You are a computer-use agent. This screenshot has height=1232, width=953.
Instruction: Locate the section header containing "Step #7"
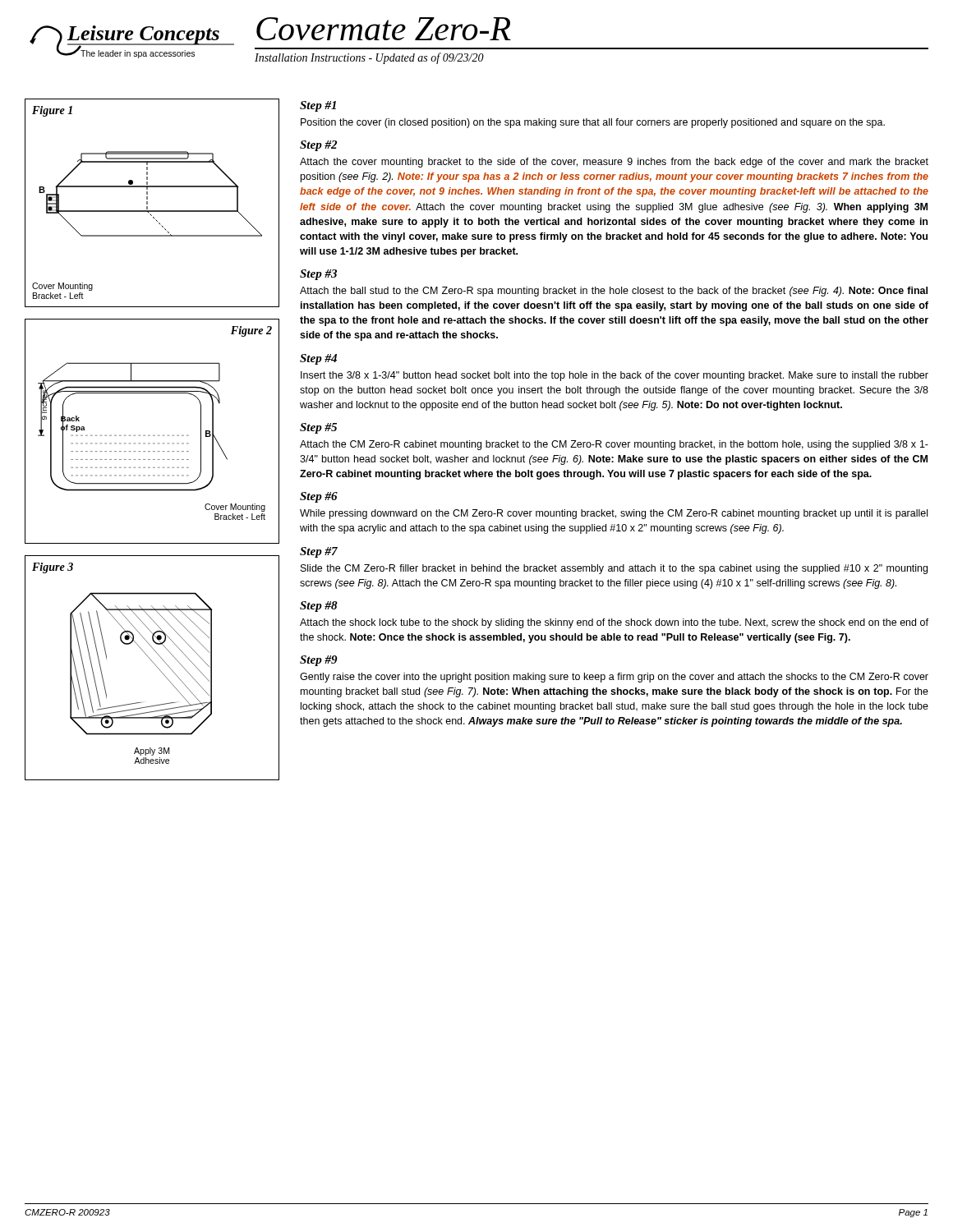point(319,552)
